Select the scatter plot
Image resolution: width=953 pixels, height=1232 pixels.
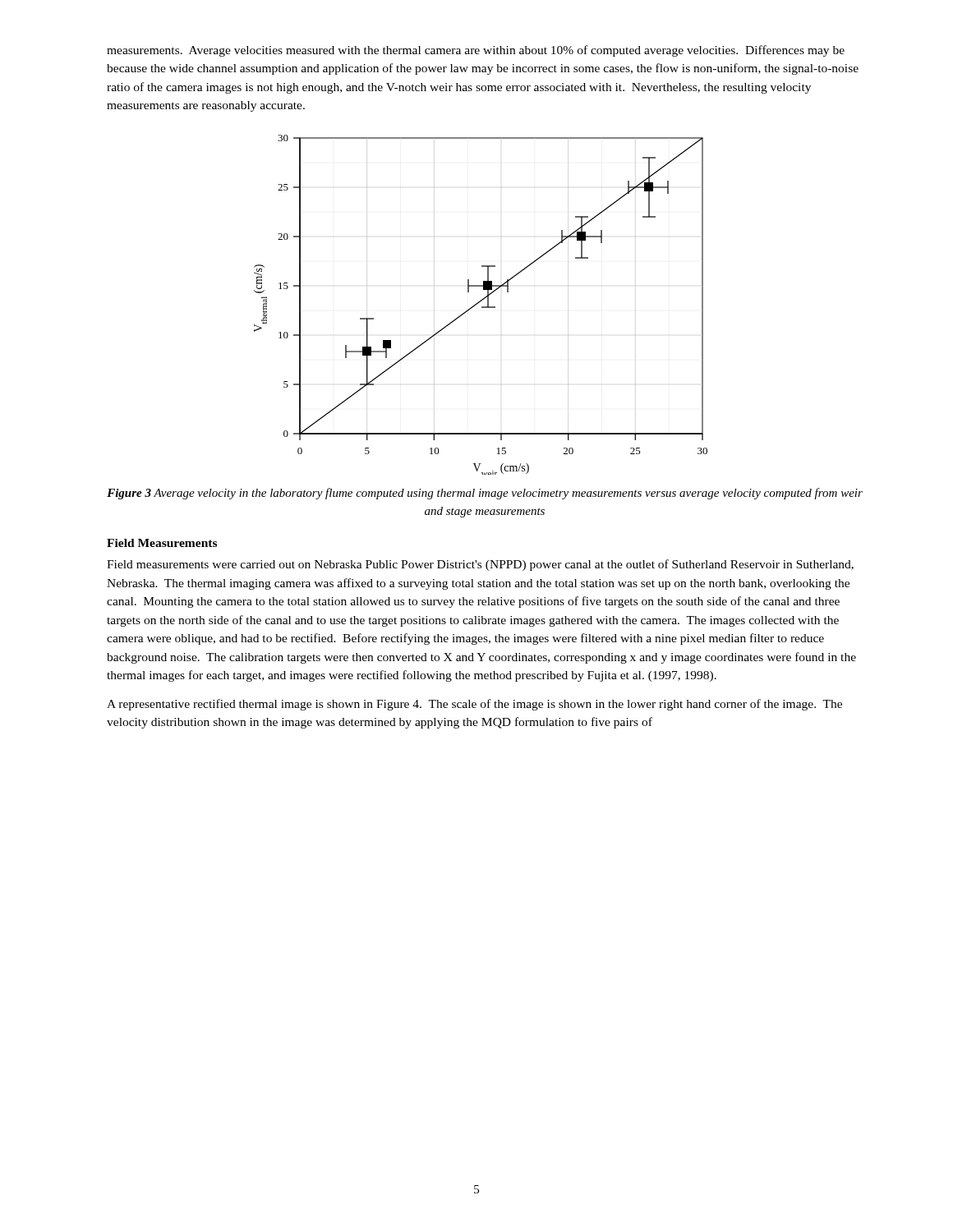[x=485, y=305]
